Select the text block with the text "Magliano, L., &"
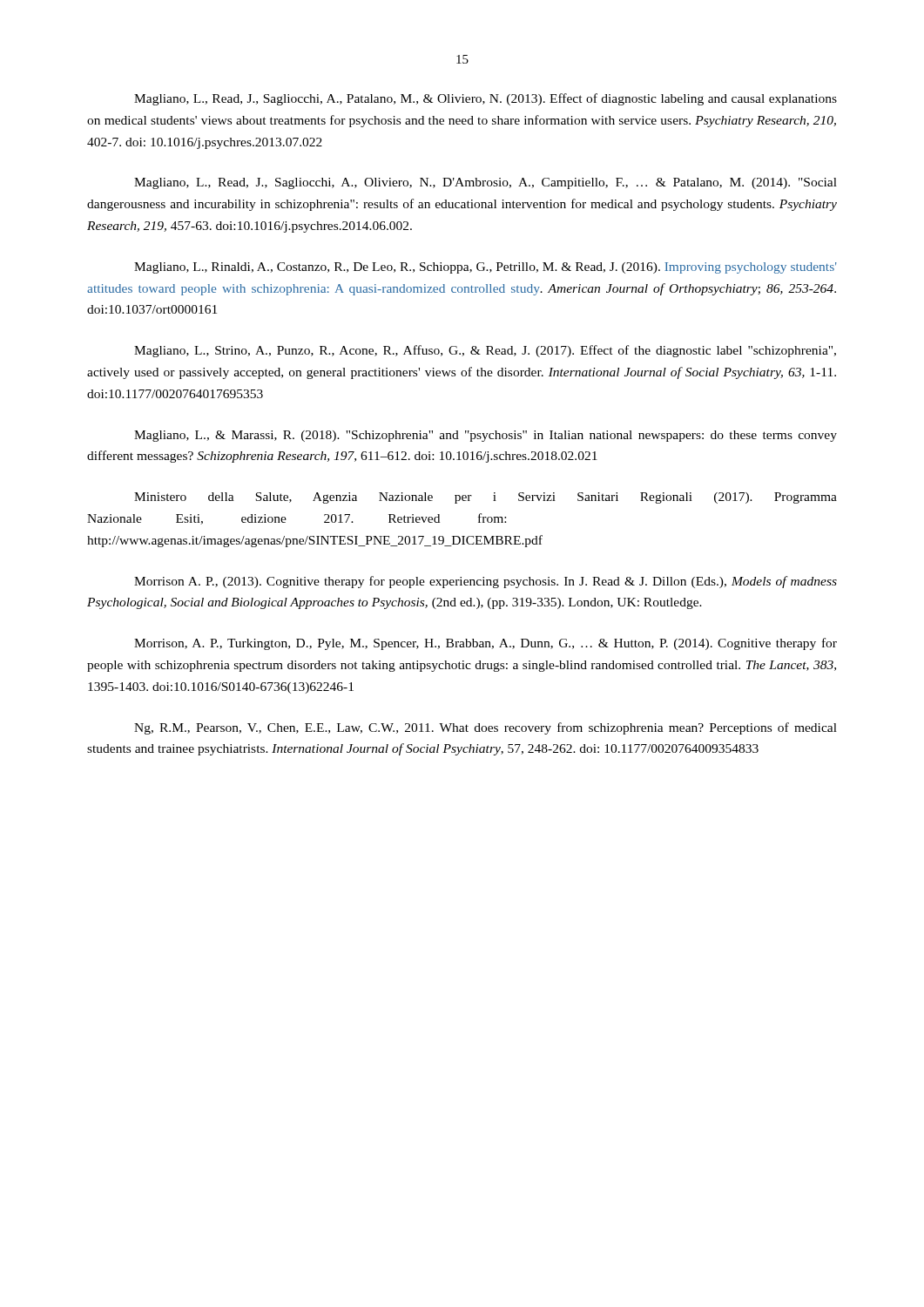Image resolution: width=924 pixels, height=1307 pixels. coord(462,446)
